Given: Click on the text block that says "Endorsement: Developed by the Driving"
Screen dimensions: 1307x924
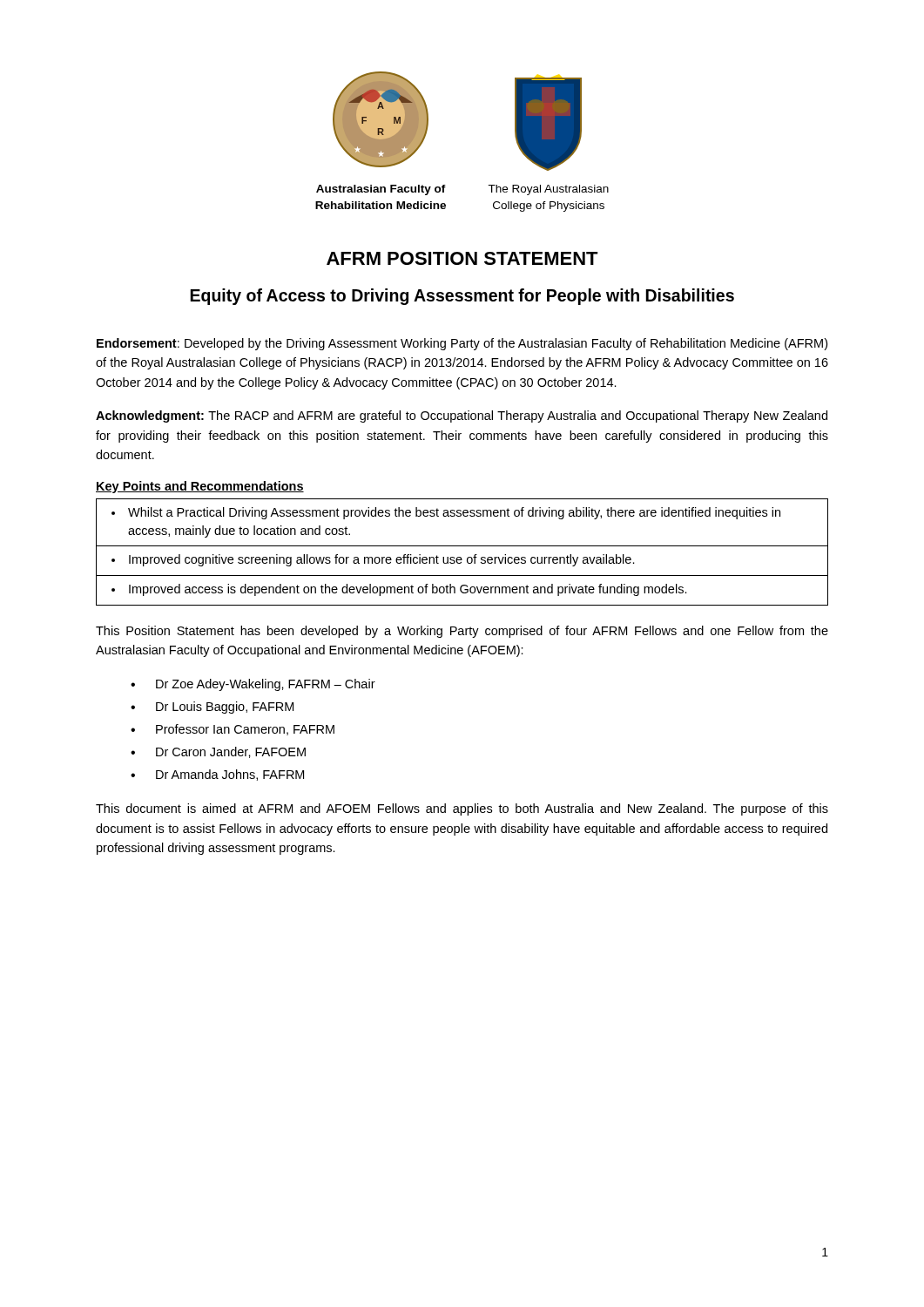Looking at the screenshot, I should point(462,363).
